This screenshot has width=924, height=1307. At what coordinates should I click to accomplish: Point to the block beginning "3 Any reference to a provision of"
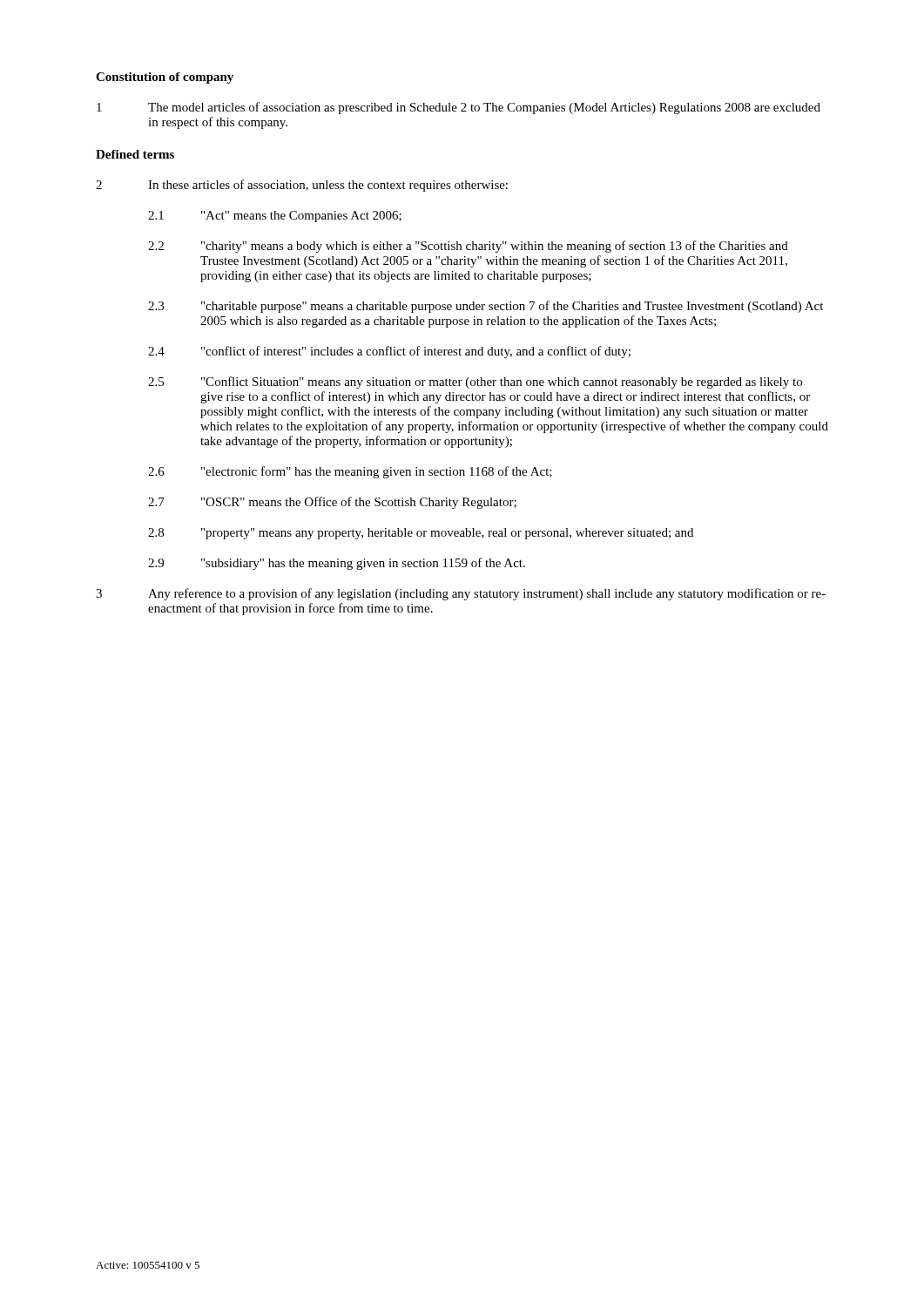click(x=462, y=601)
